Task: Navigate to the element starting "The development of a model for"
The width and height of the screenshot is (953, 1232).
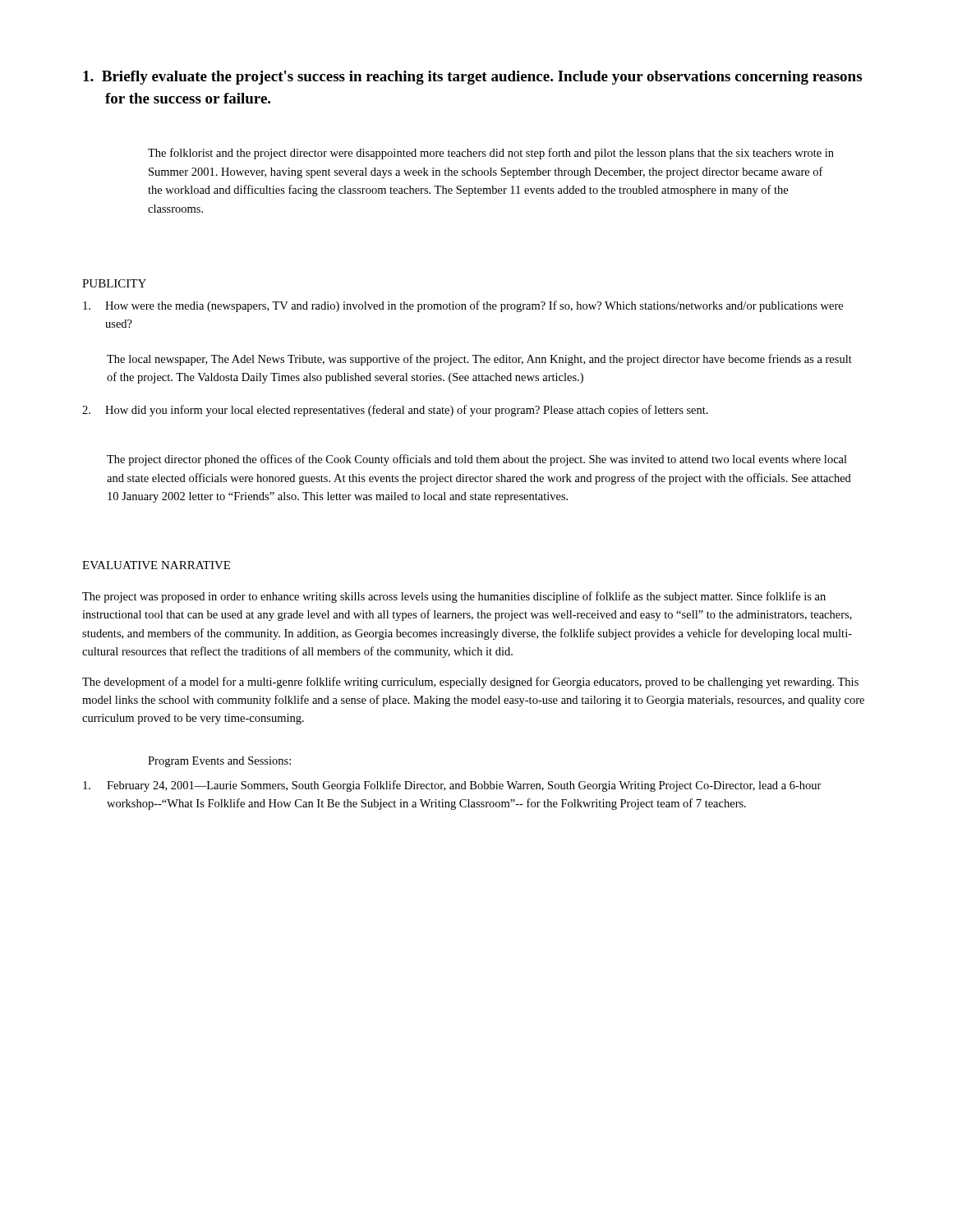Action: point(473,700)
